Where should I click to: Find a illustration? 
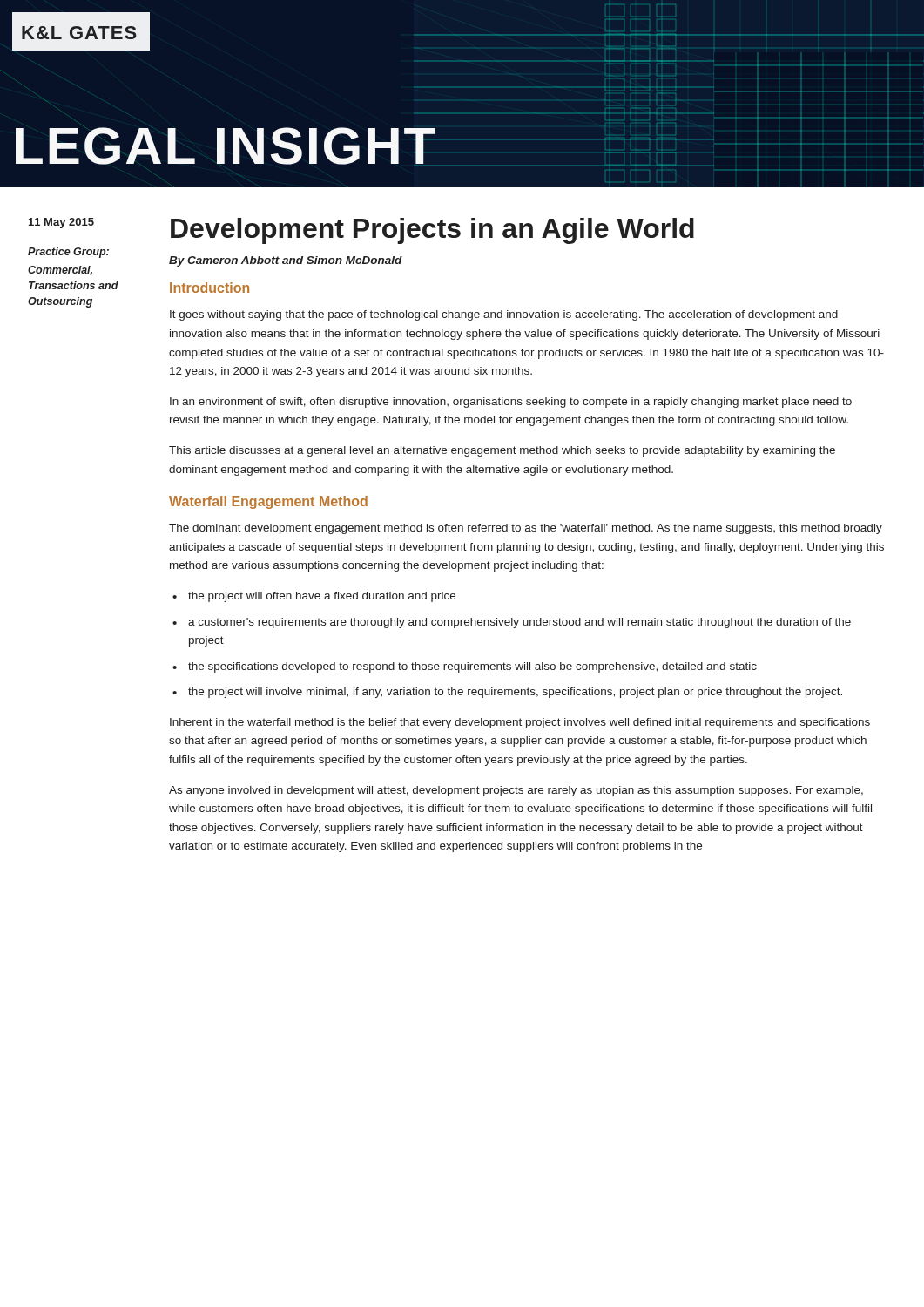coord(462,94)
